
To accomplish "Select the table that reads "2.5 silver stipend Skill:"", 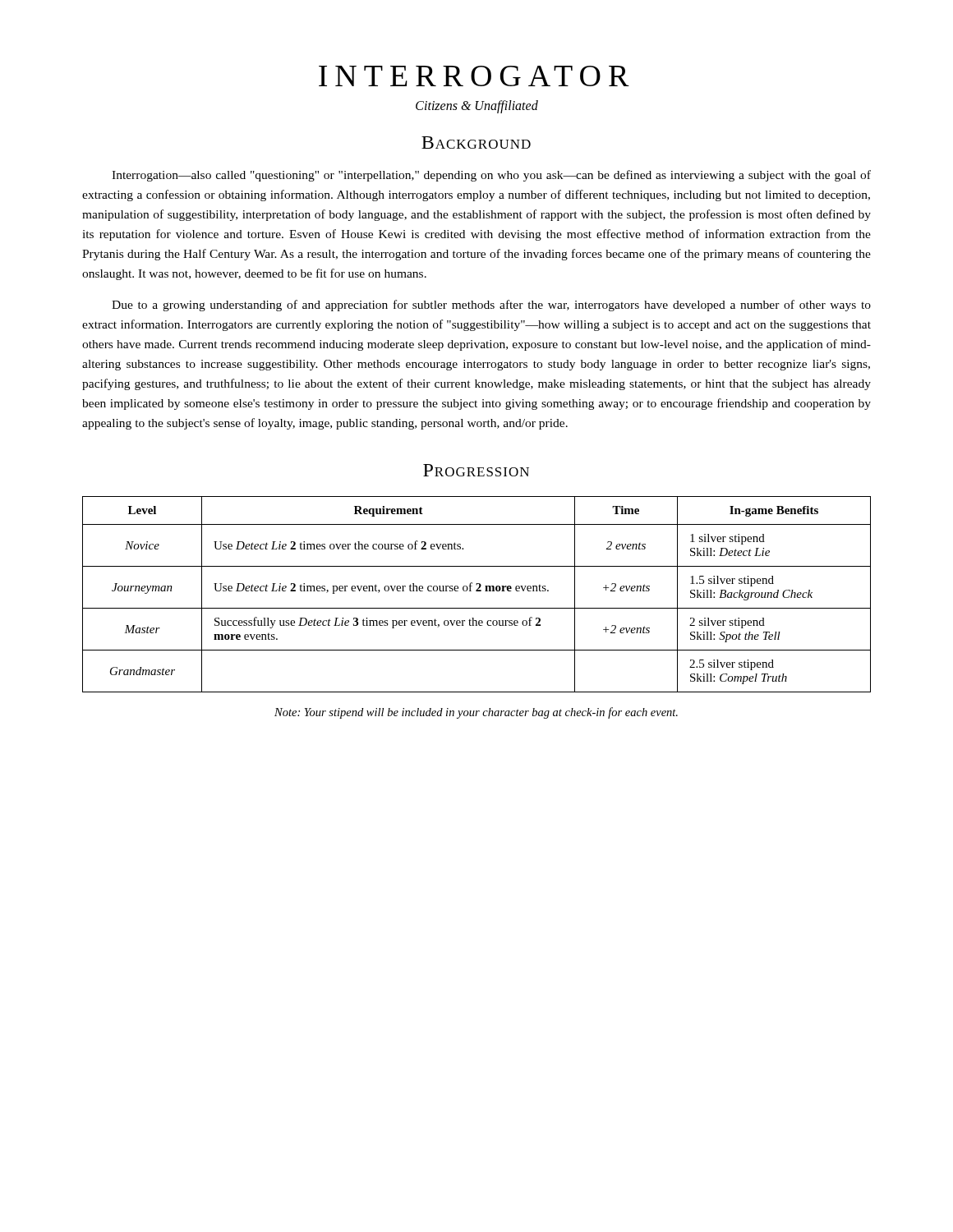I will 476,594.
